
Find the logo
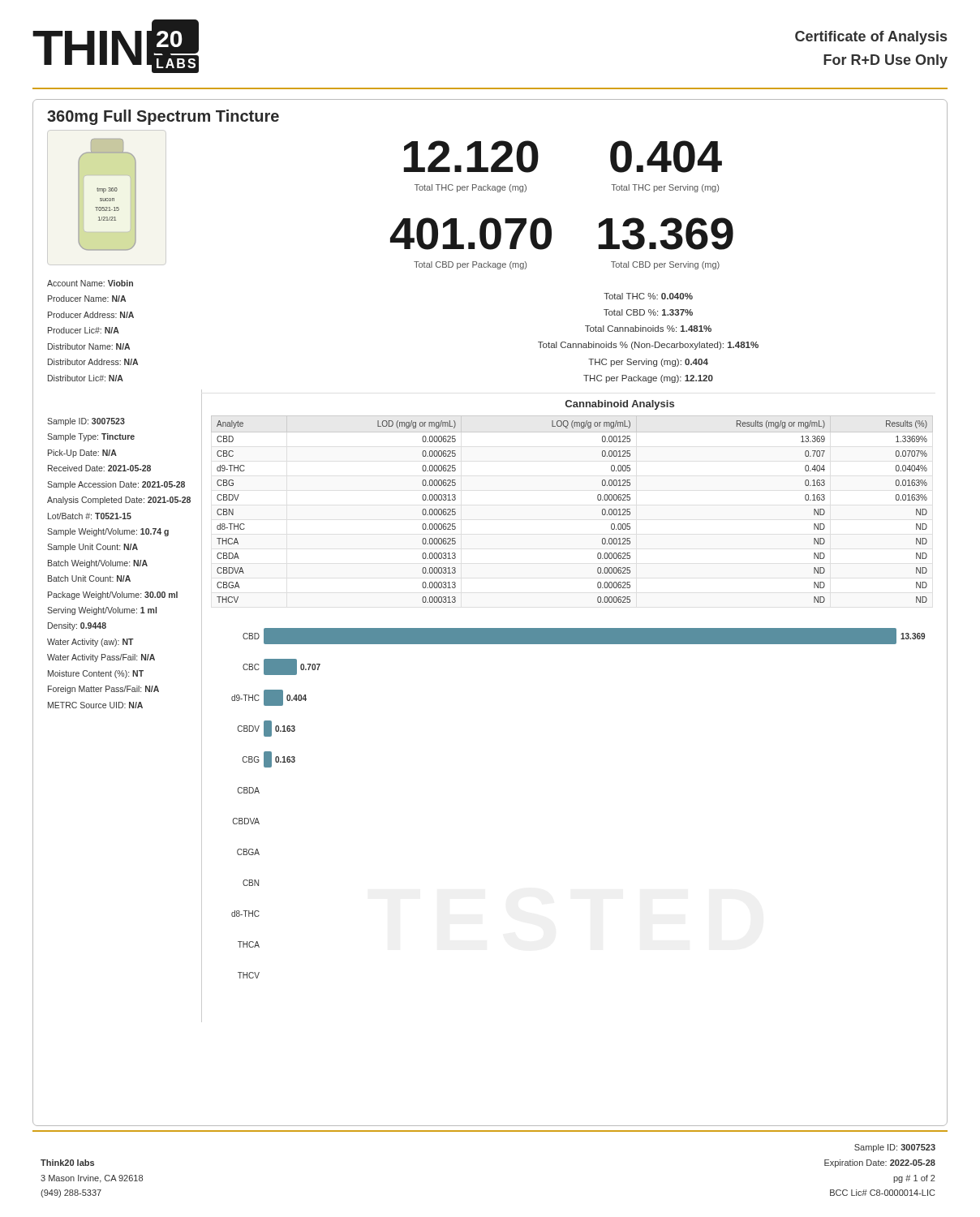tap(130, 48)
